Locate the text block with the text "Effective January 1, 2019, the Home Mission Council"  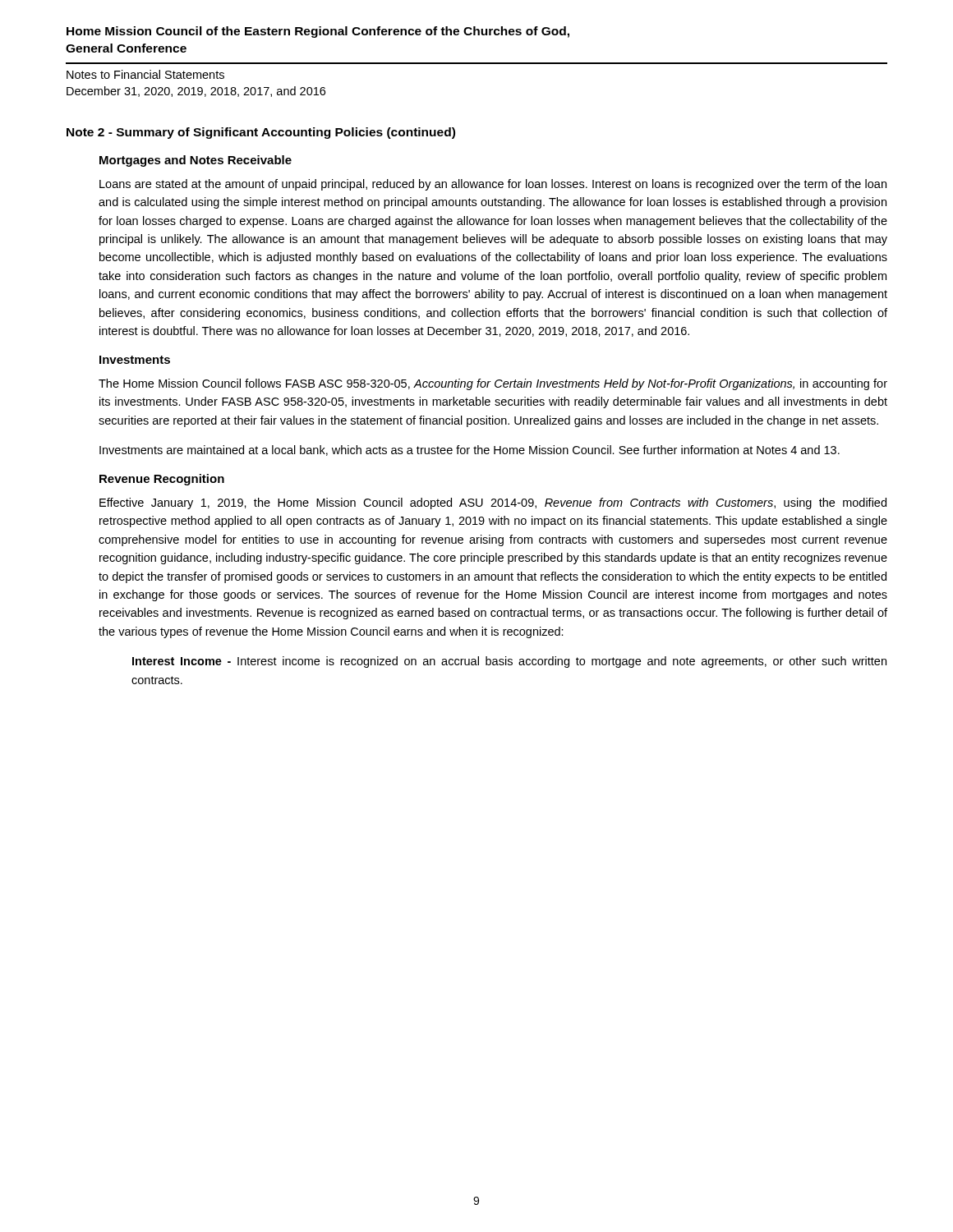(493, 567)
